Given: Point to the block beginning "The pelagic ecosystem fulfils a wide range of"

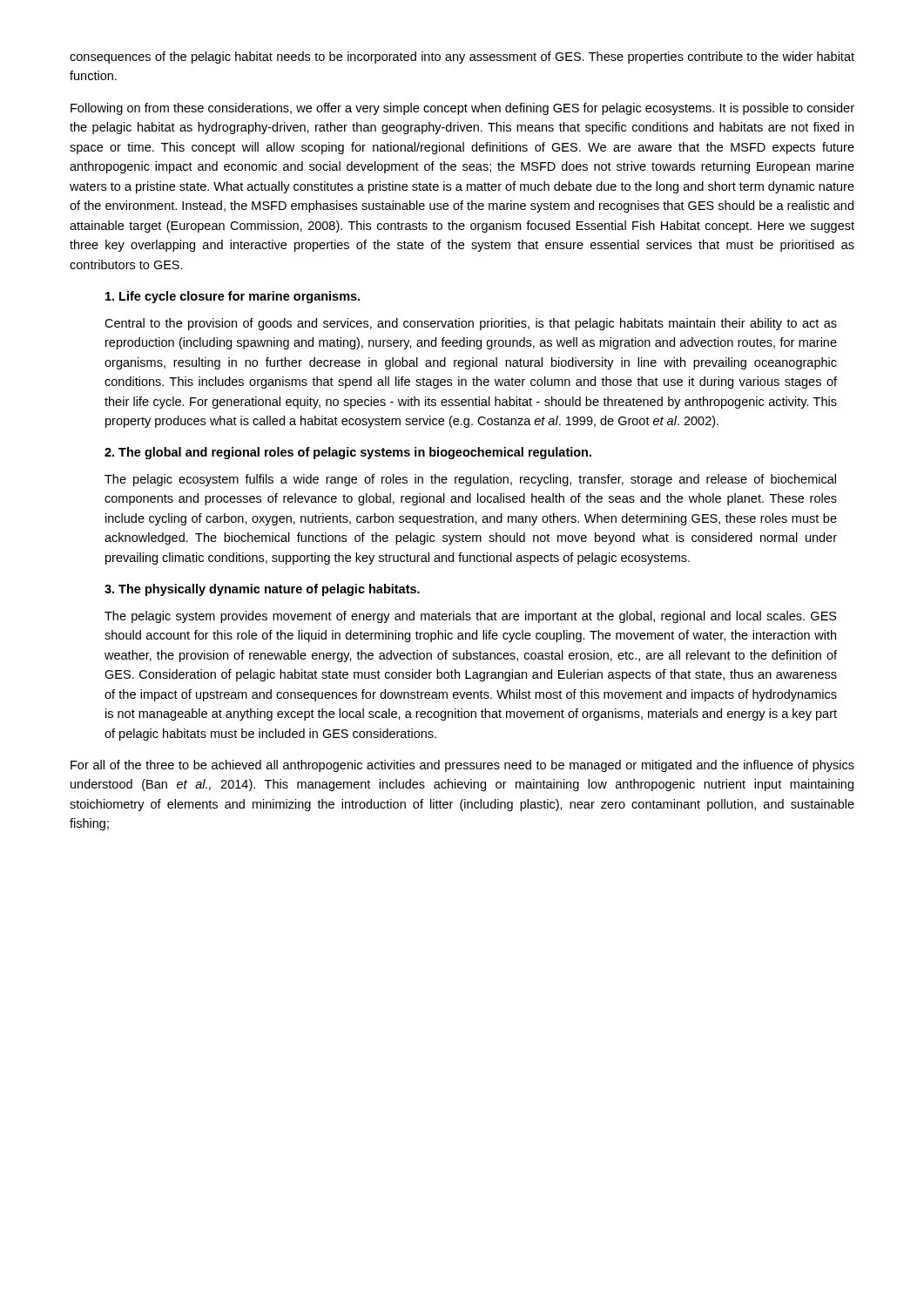Looking at the screenshot, I should point(471,518).
